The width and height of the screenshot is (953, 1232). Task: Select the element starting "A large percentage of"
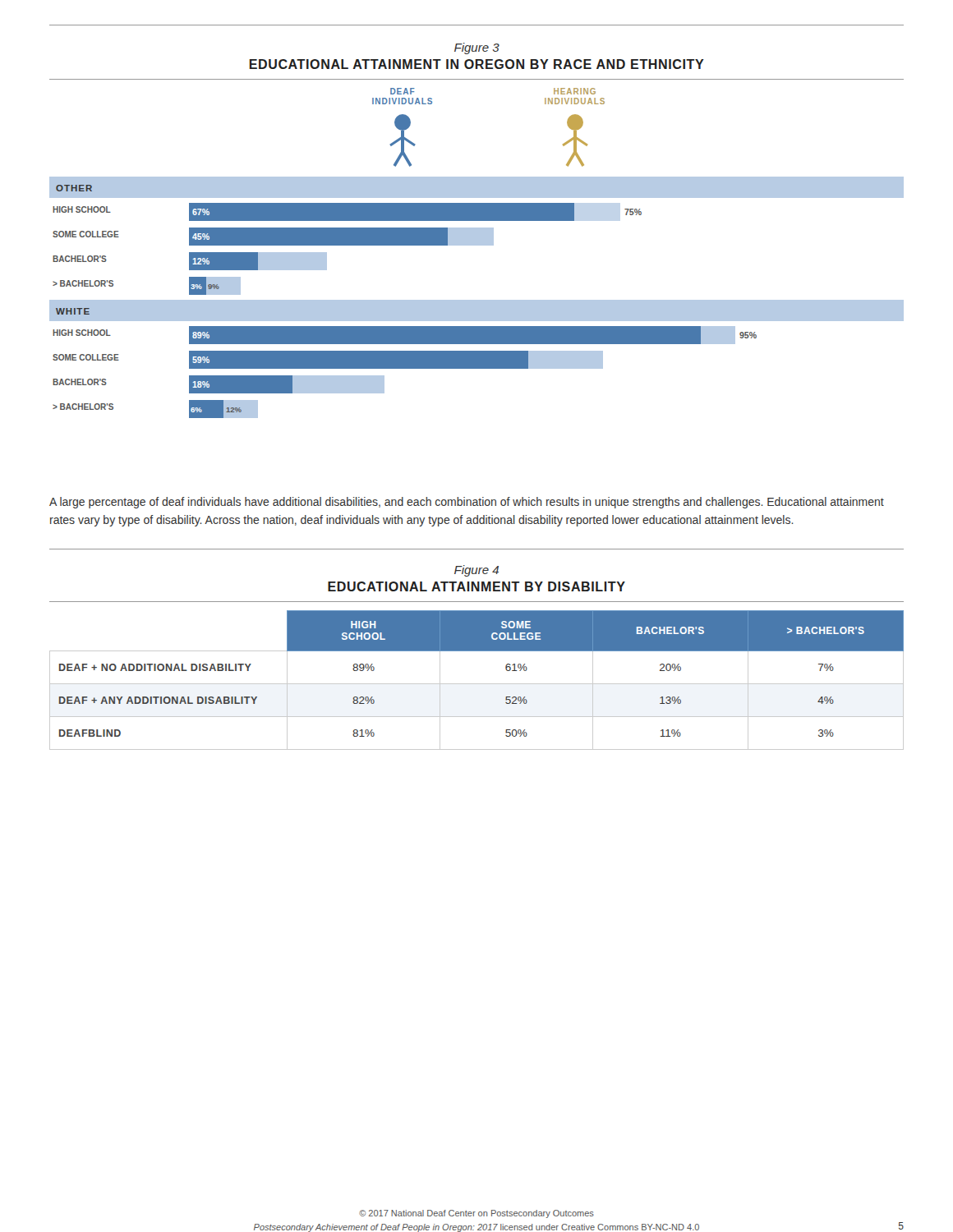coord(466,511)
